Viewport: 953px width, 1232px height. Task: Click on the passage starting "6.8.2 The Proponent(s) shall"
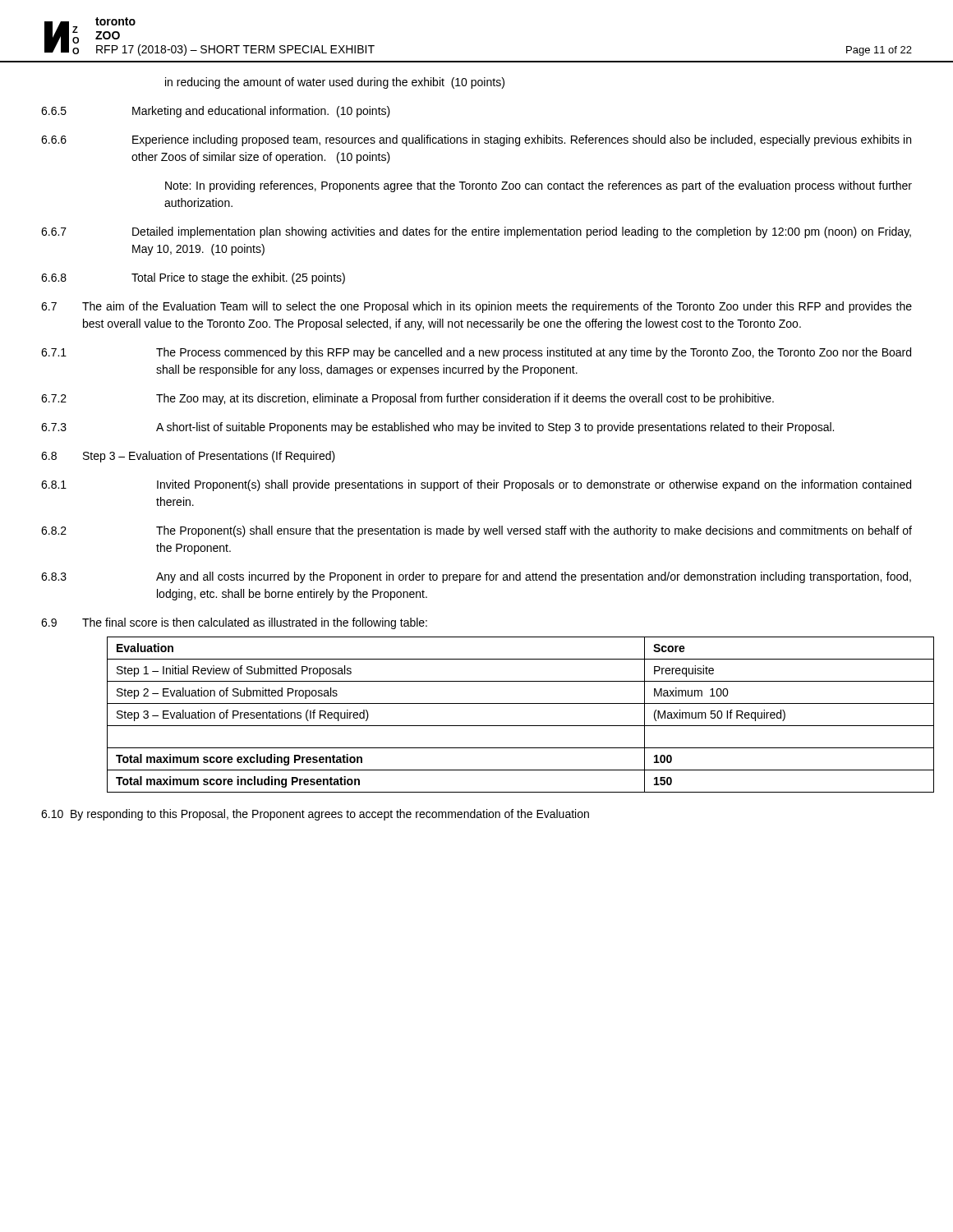click(x=476, y=540)
